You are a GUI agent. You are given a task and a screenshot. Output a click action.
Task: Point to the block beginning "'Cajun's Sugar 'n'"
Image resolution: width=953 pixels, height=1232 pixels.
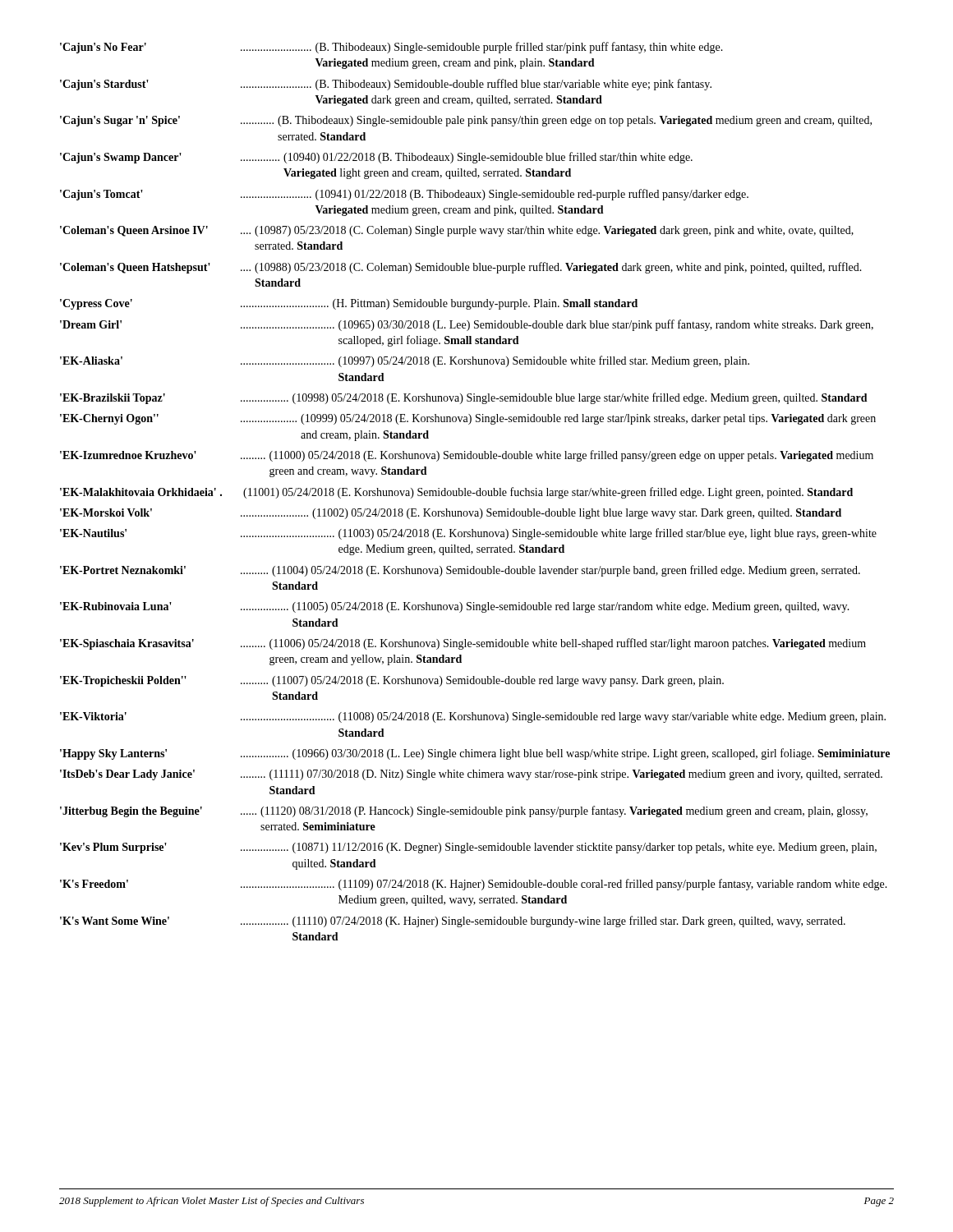pos(476,129)
